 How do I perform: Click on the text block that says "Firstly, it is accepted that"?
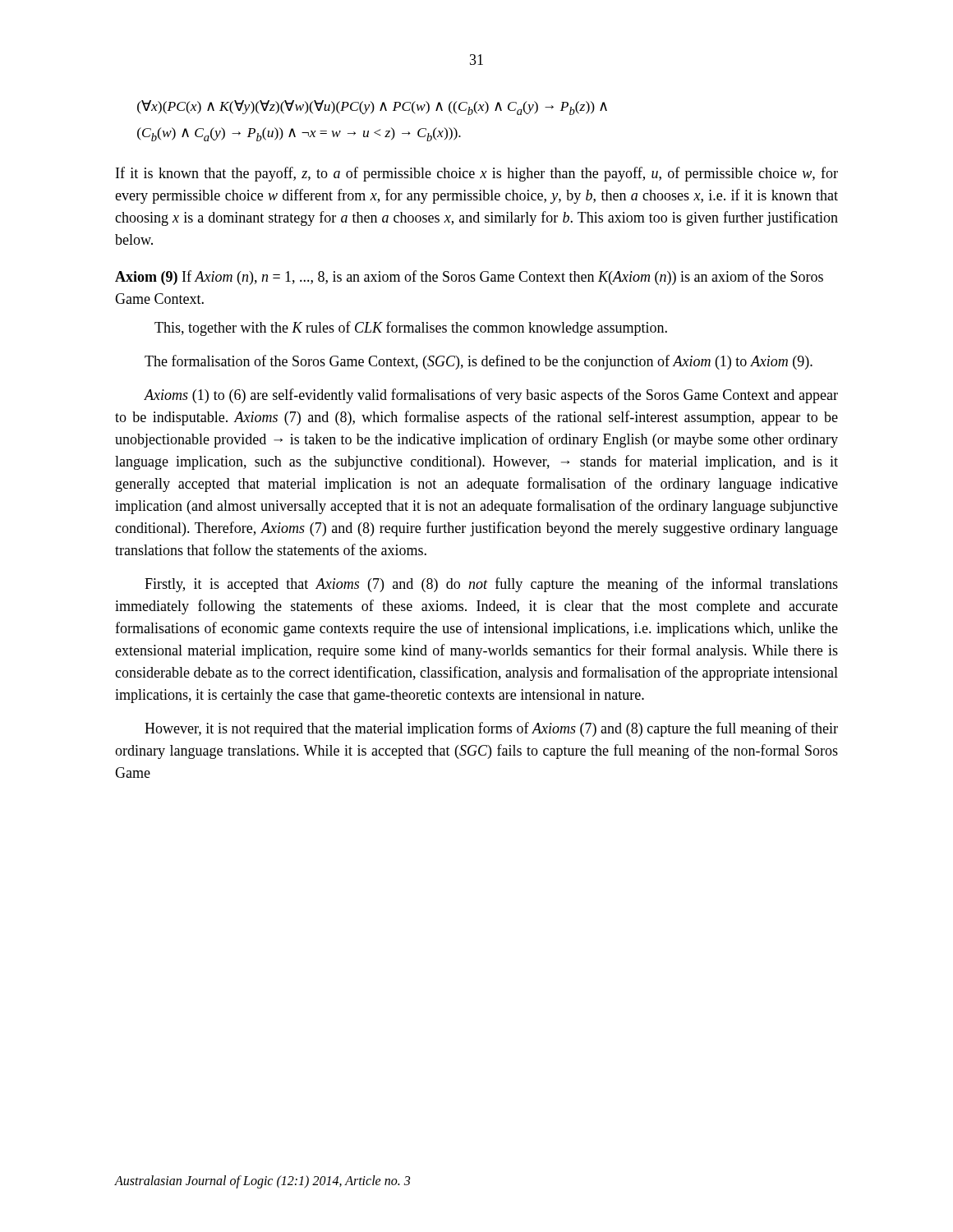point(476,639)
